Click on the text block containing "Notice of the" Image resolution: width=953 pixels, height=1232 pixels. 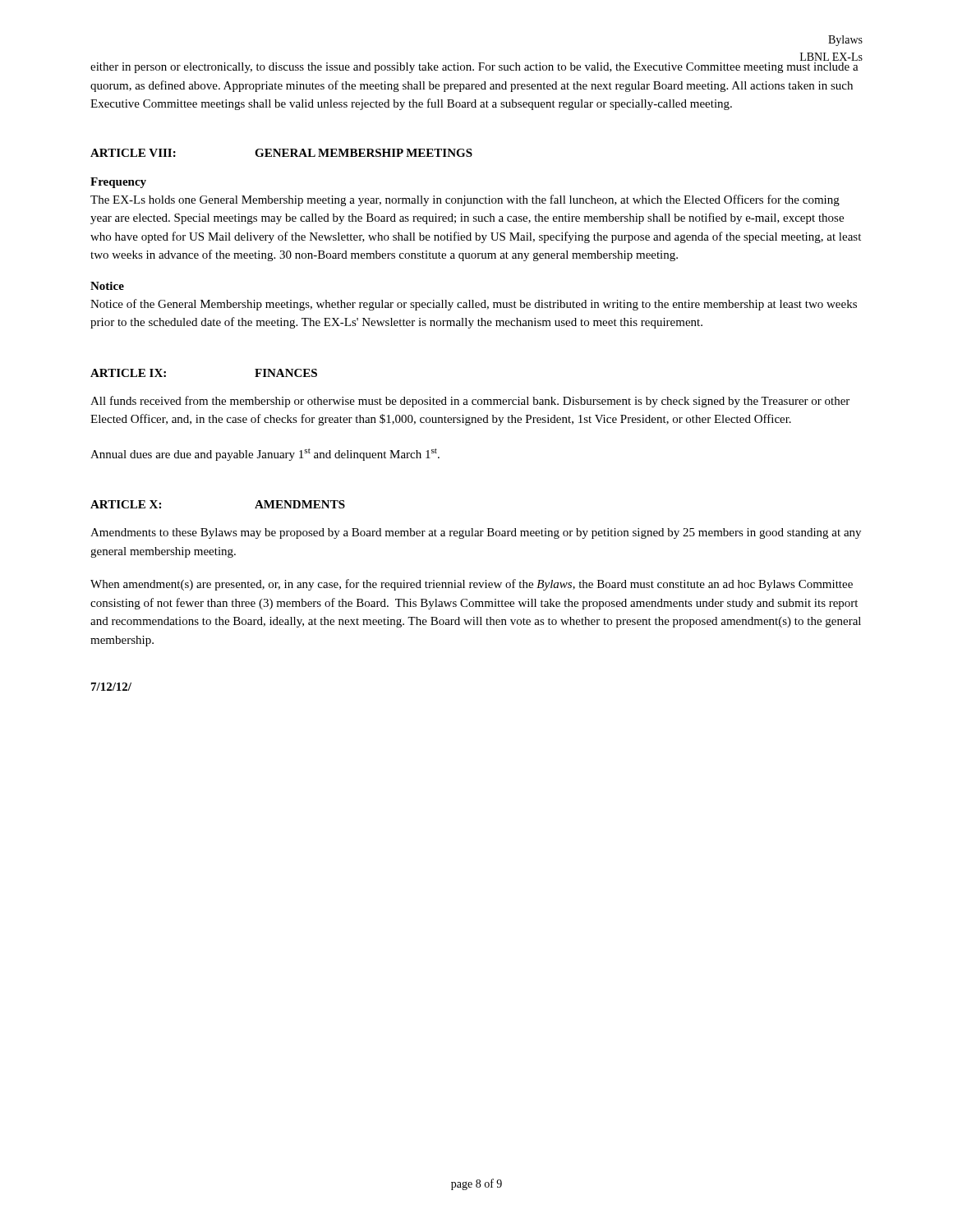click(x=476, y=313)
